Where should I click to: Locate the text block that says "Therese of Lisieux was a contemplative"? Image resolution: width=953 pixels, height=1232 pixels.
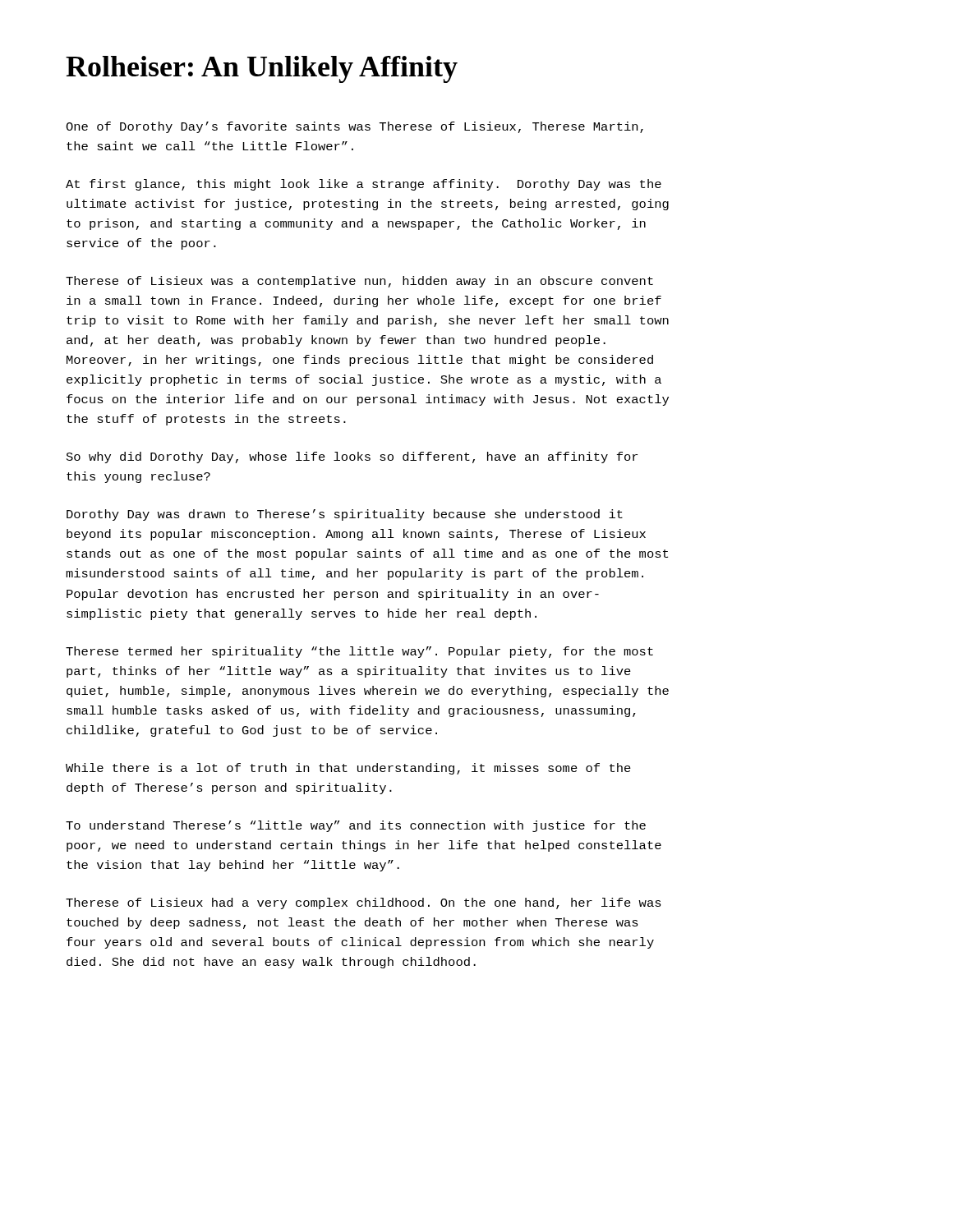[476, 351]
